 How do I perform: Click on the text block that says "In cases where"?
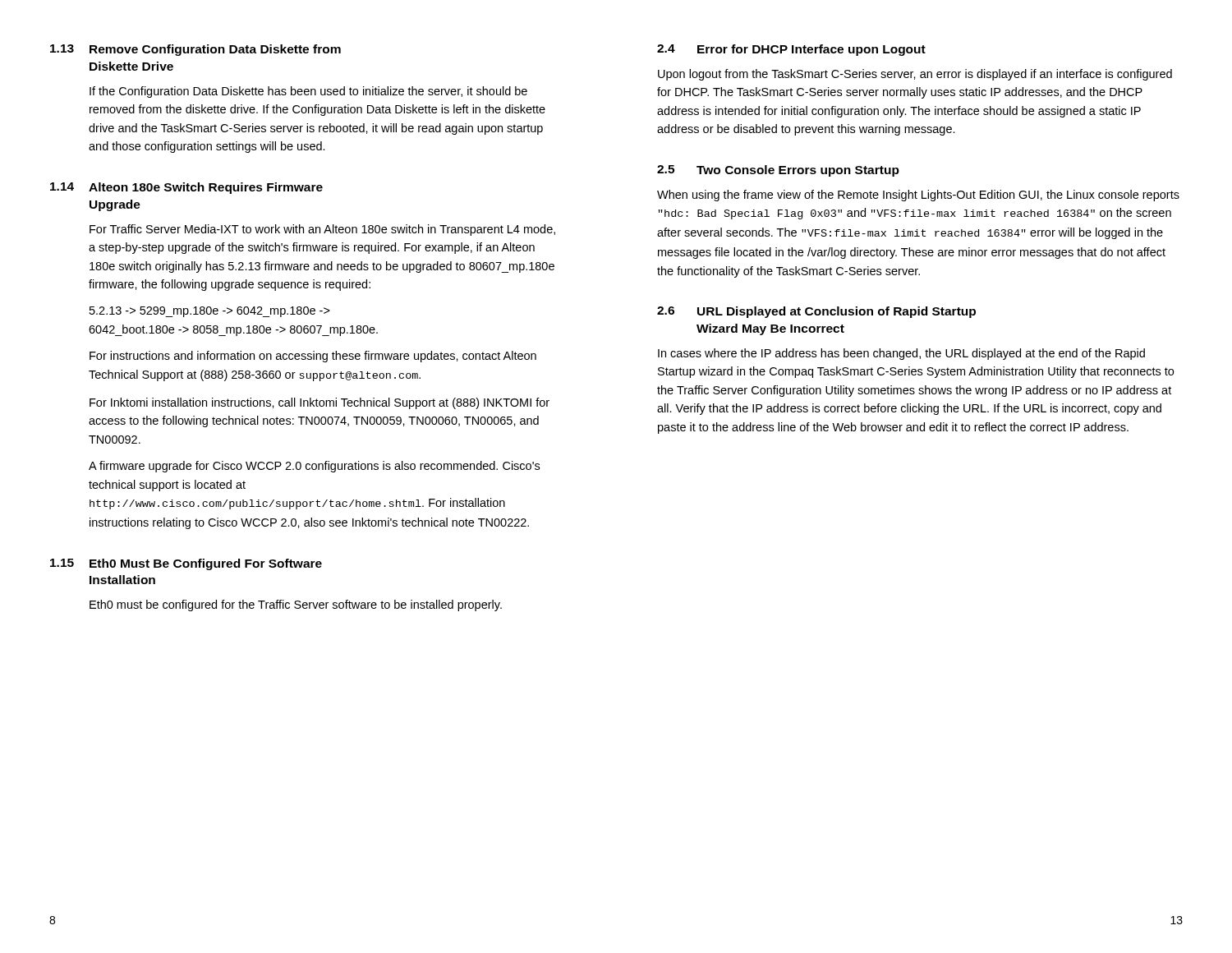click(916, 390)
